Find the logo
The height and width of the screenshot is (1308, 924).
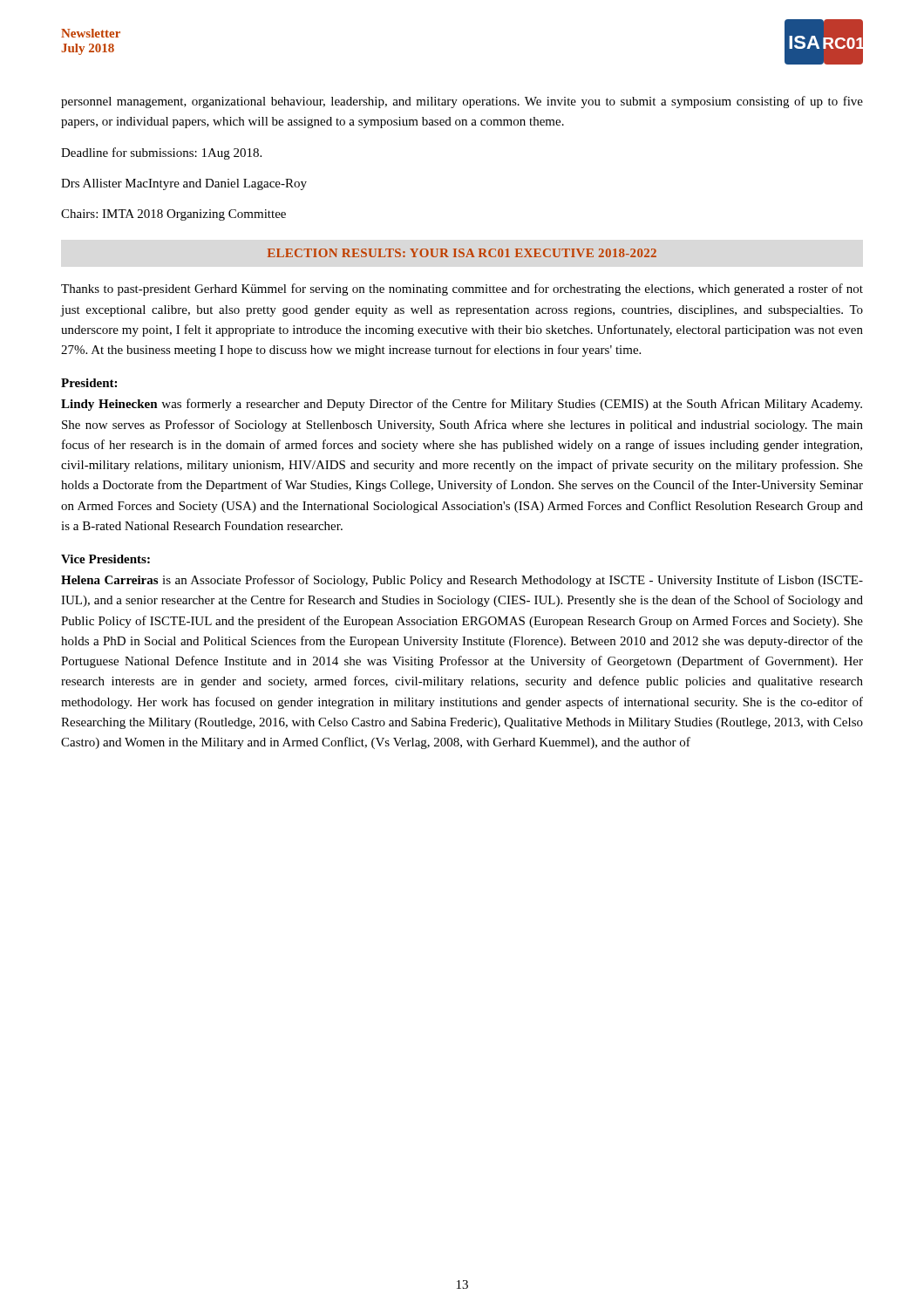(x=824, y=42)
